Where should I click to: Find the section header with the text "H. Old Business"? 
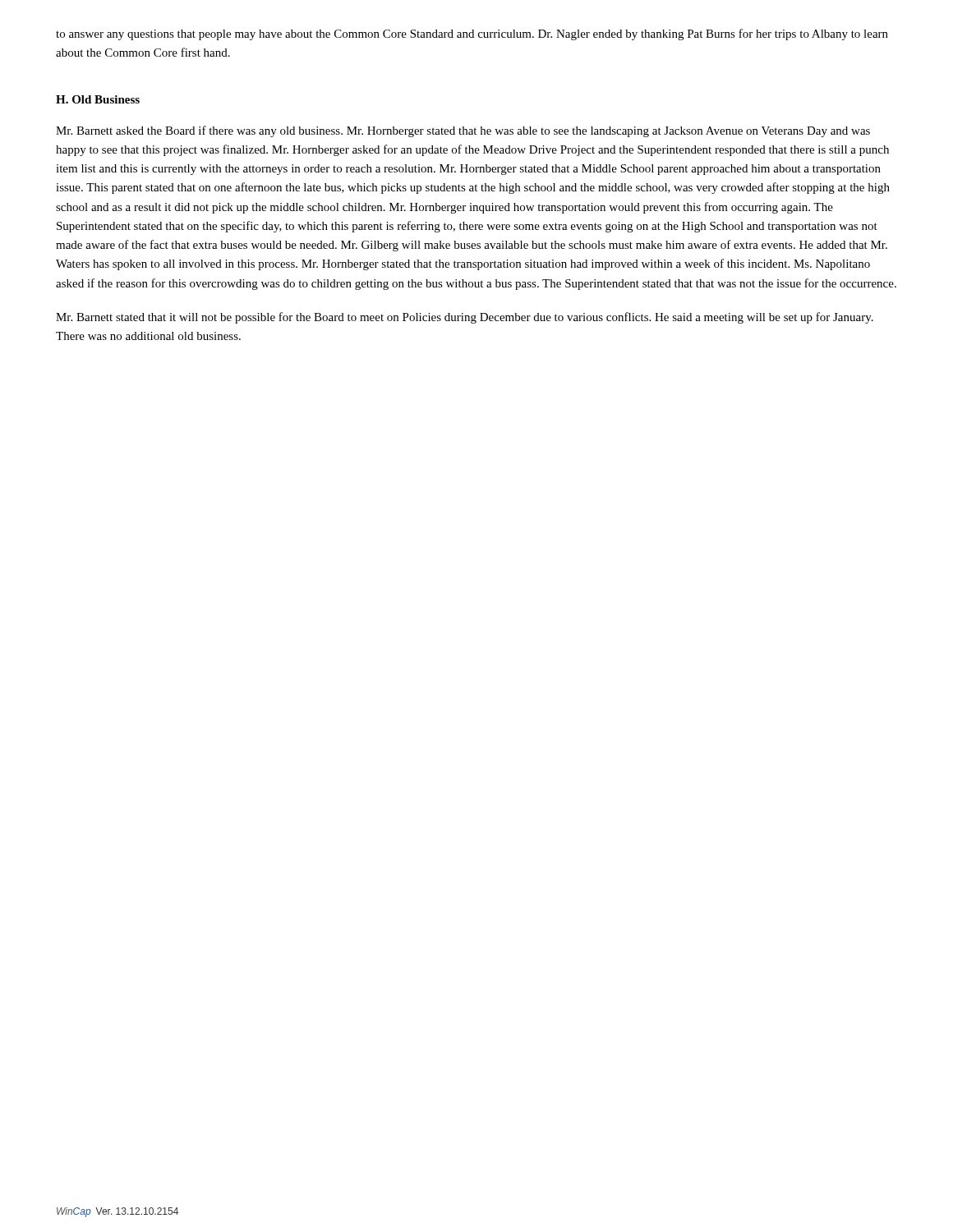pos(98,99)
